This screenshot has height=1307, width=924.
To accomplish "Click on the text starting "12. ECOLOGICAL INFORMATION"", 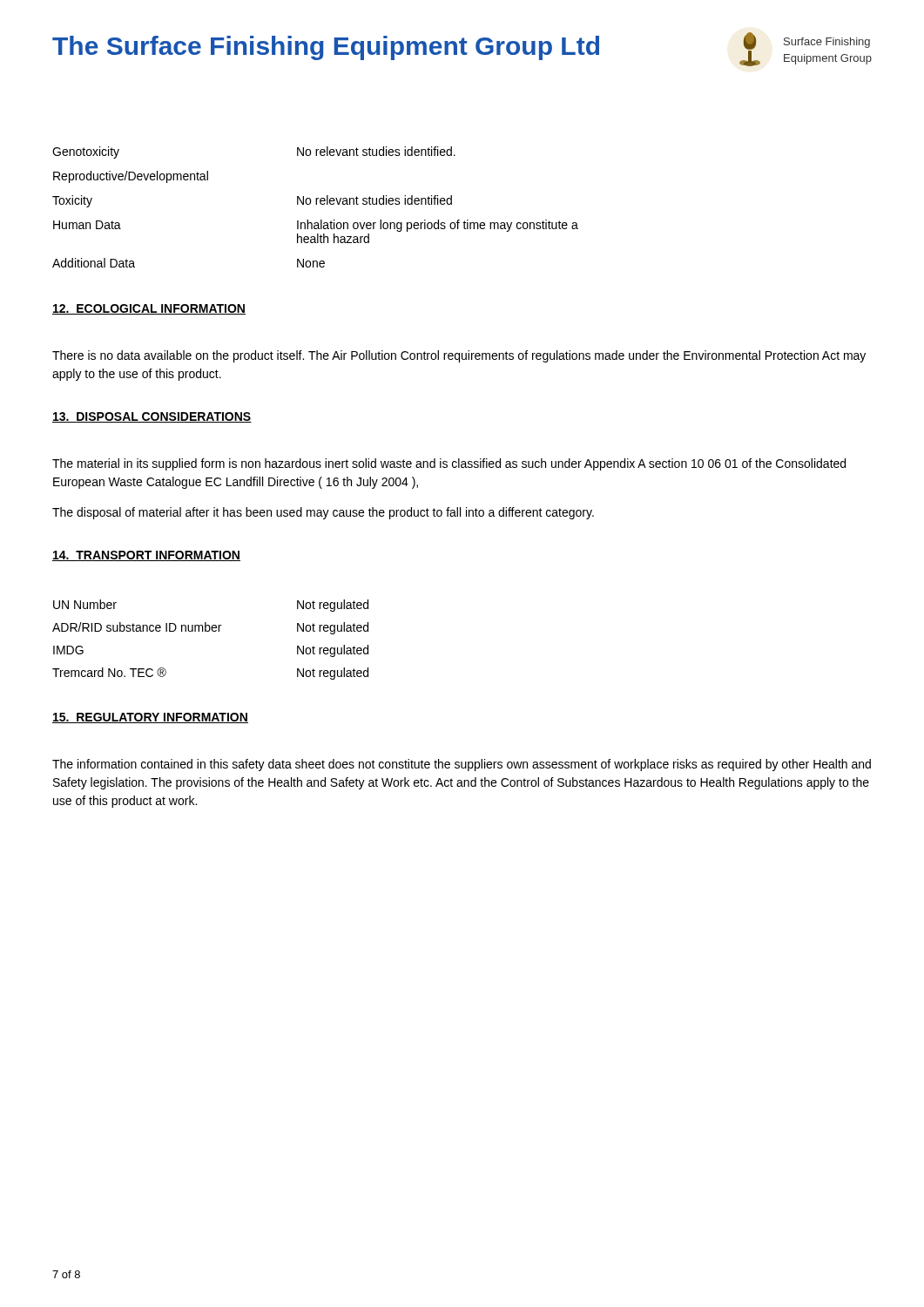I will pos(149,308).
